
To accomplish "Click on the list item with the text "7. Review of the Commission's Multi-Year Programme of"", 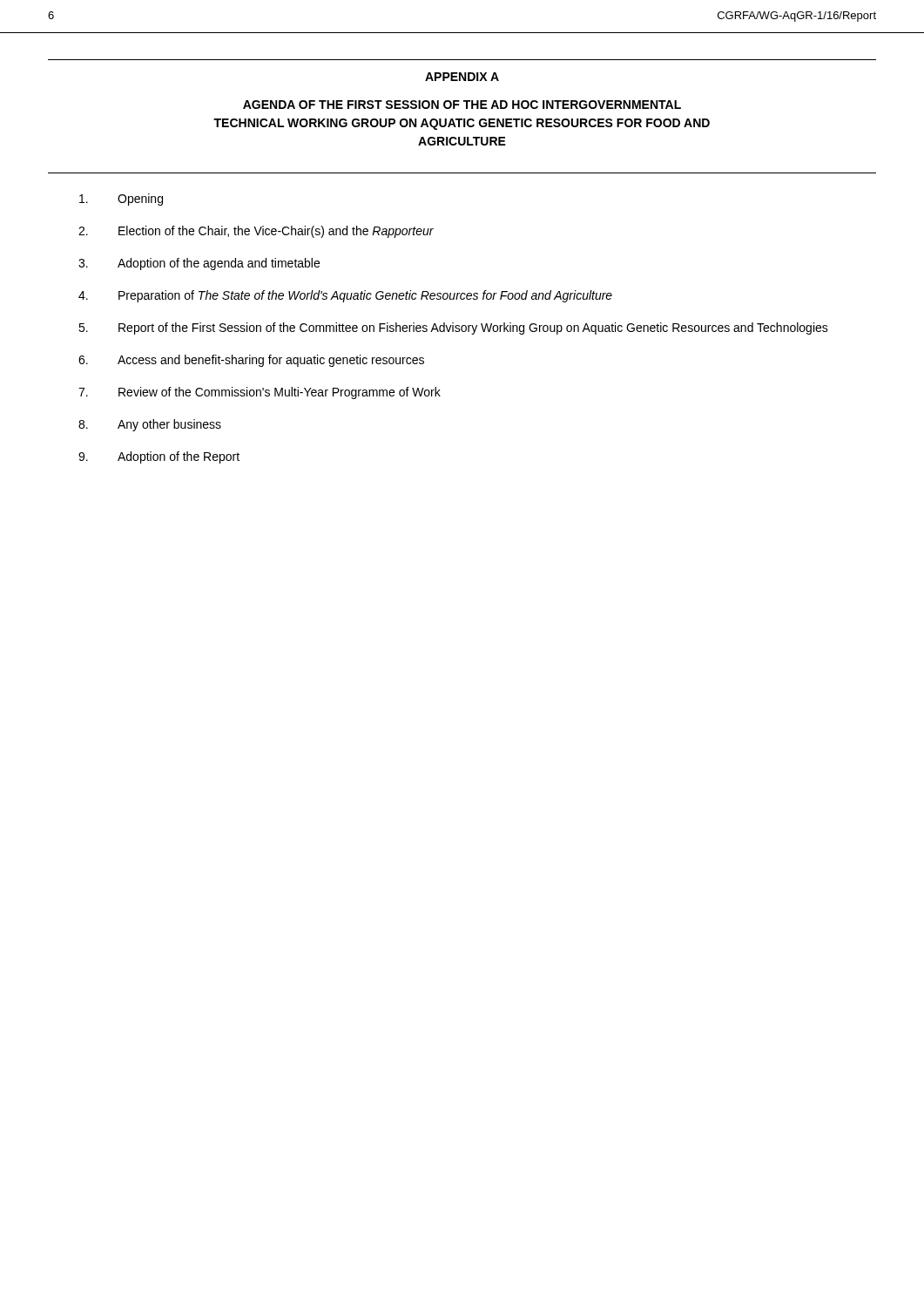I will tap(260, 393).
